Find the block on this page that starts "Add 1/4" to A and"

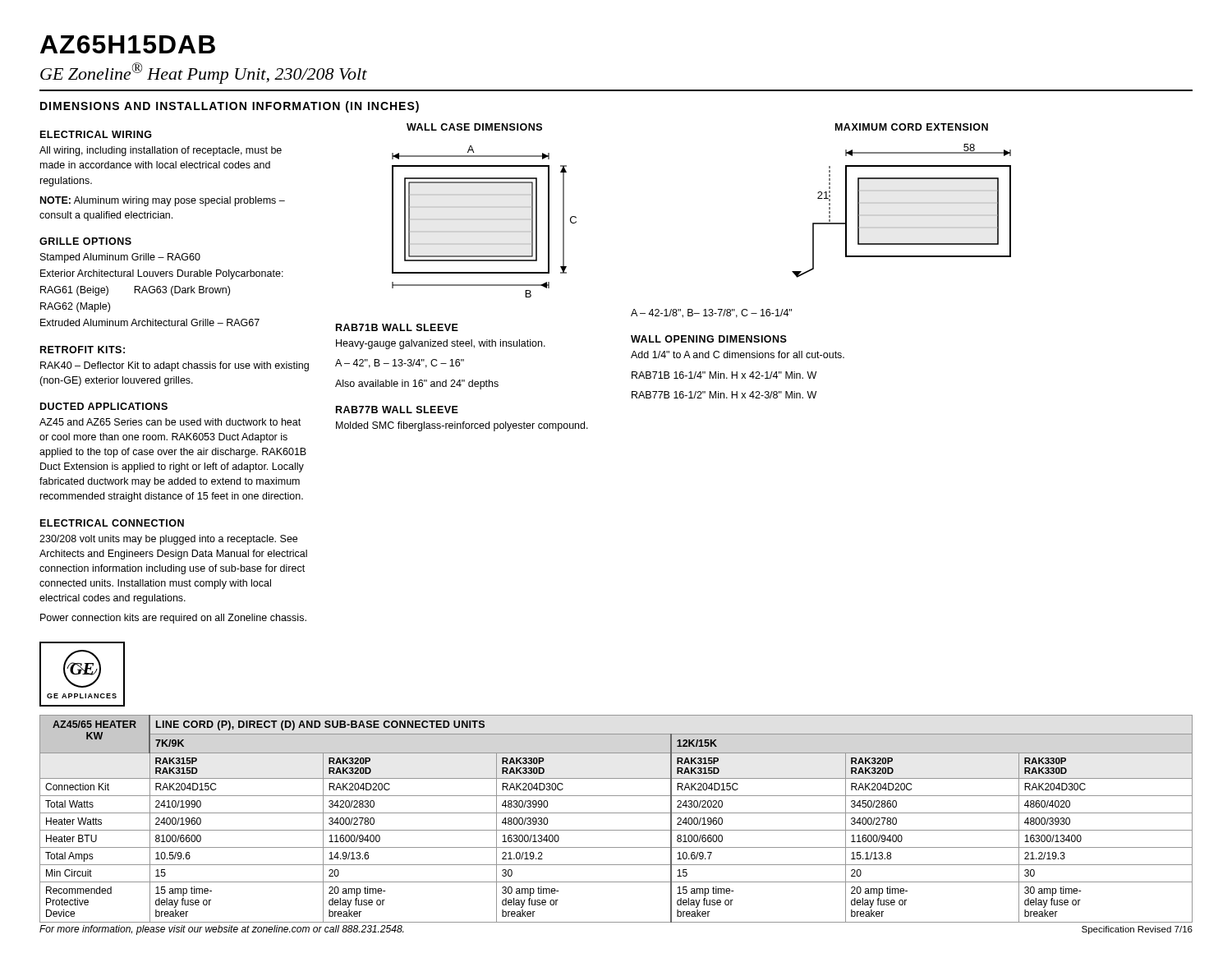(738, 354)
